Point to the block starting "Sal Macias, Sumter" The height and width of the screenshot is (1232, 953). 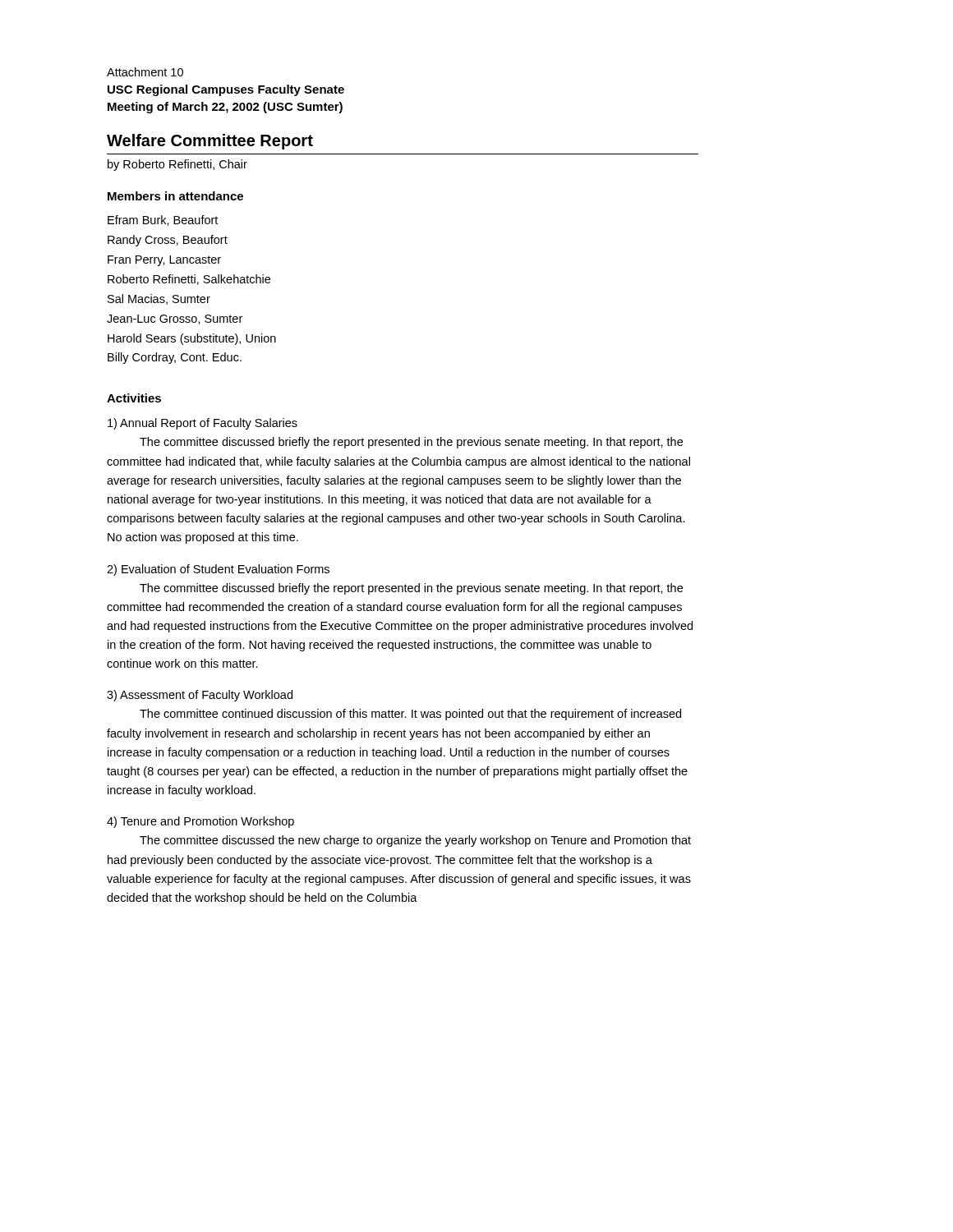coord(158,299)
